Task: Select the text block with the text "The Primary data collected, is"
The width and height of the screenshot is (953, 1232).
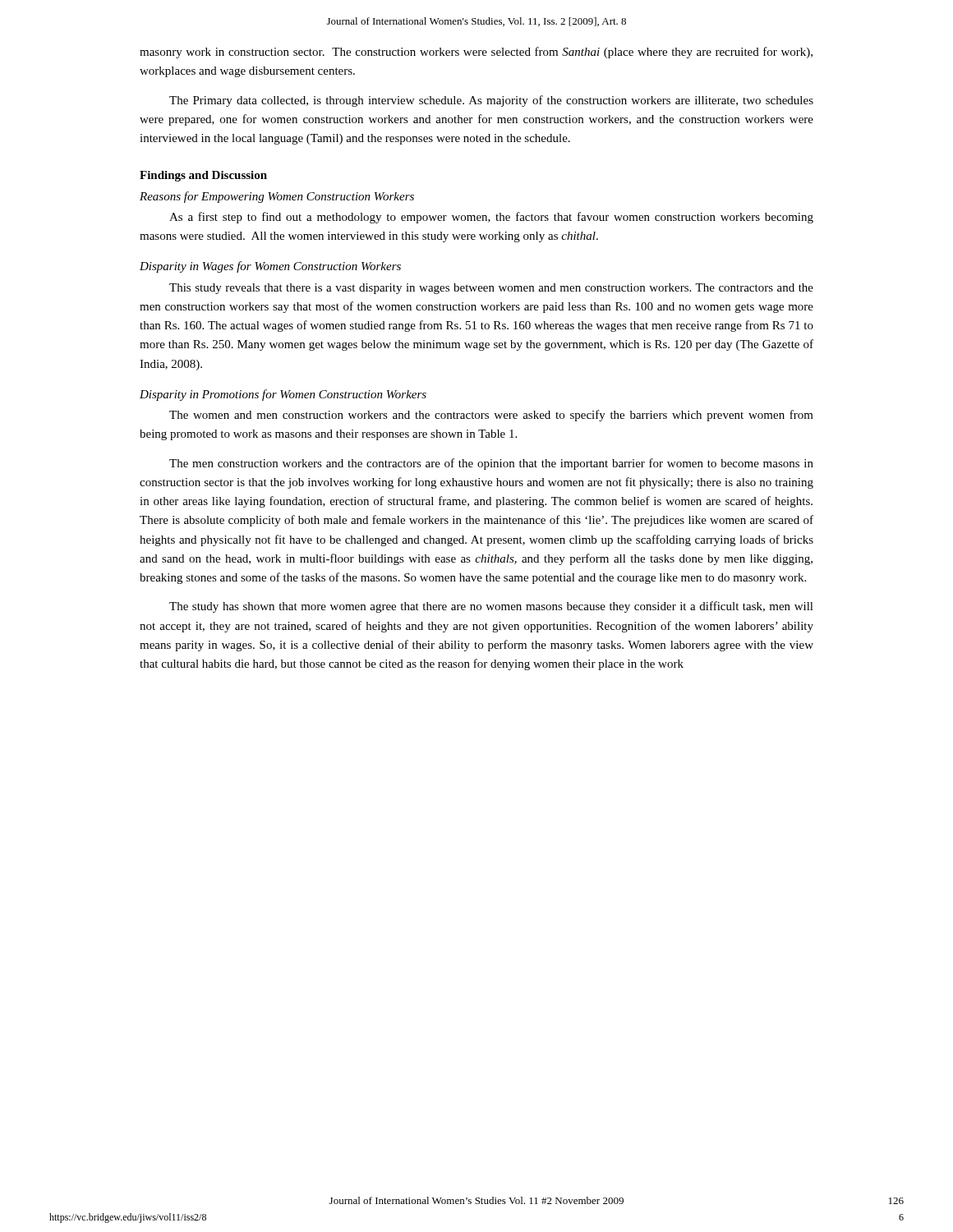Action: [x=476, y=119]
